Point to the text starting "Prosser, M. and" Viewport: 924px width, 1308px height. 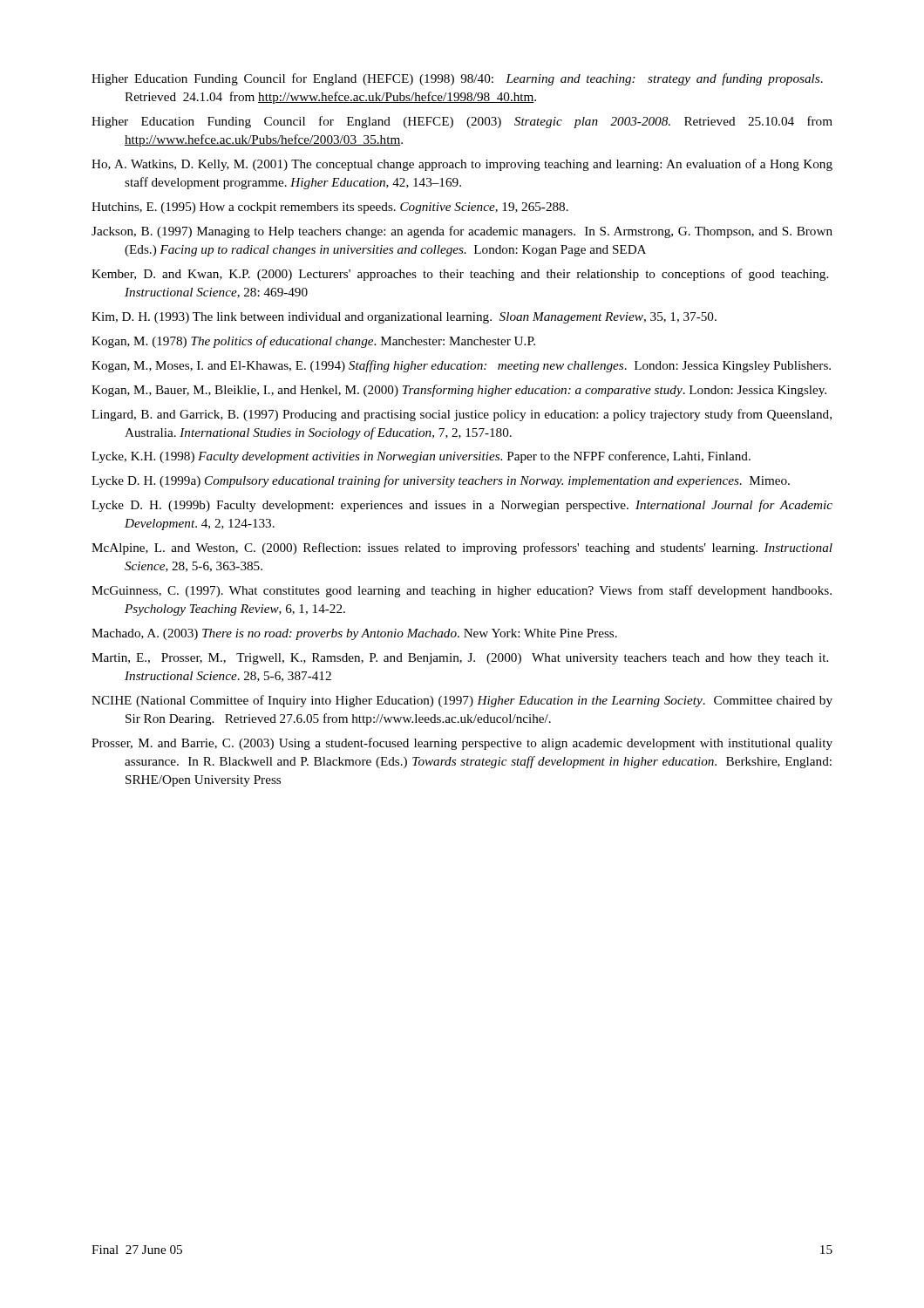pyautogui.click(x=462, y=761)
